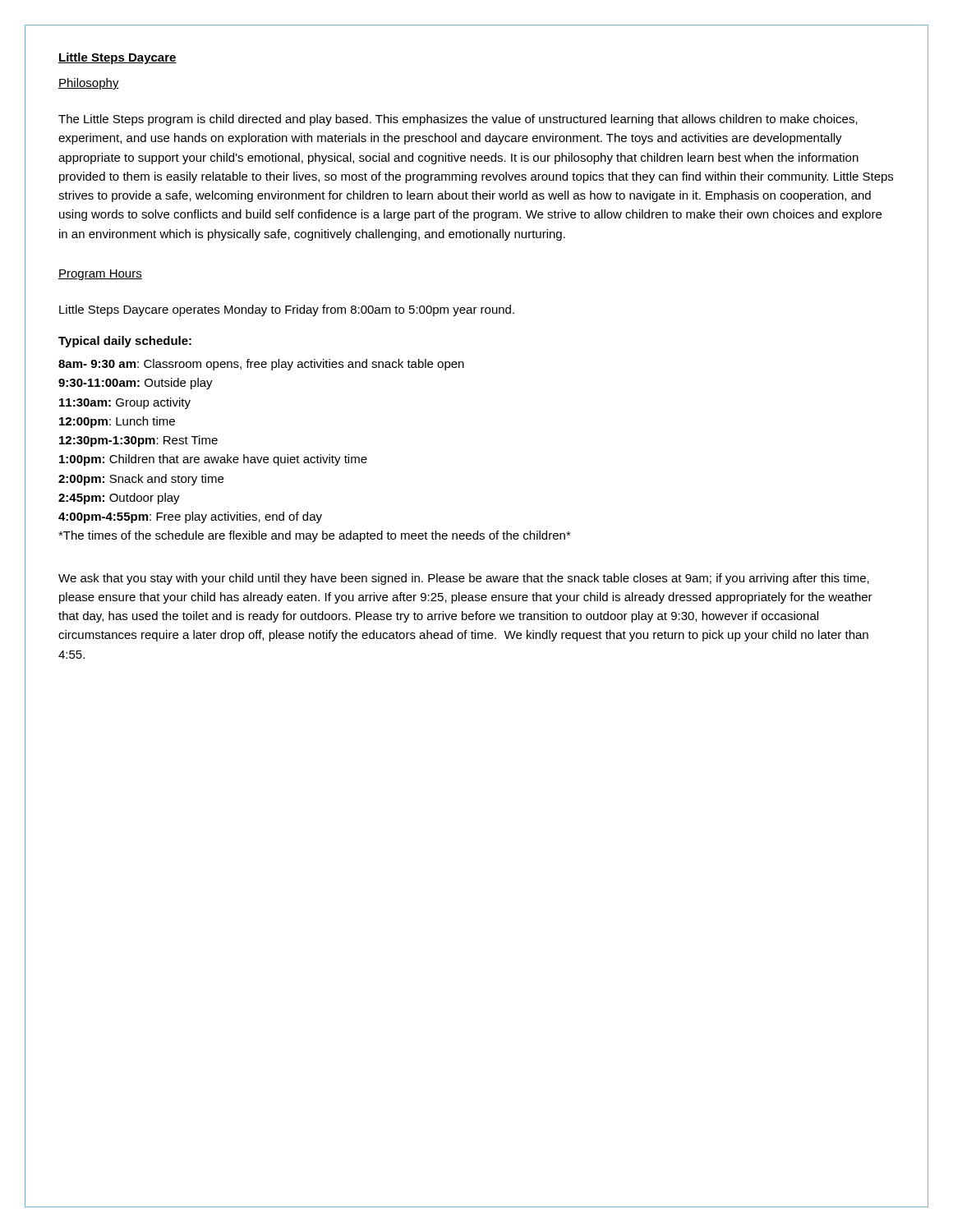This screenshot has height=1232, width=953.
Task: Navigate to the block starting "9:30-11:00am: Outside play"
Action: click(135, 383)
